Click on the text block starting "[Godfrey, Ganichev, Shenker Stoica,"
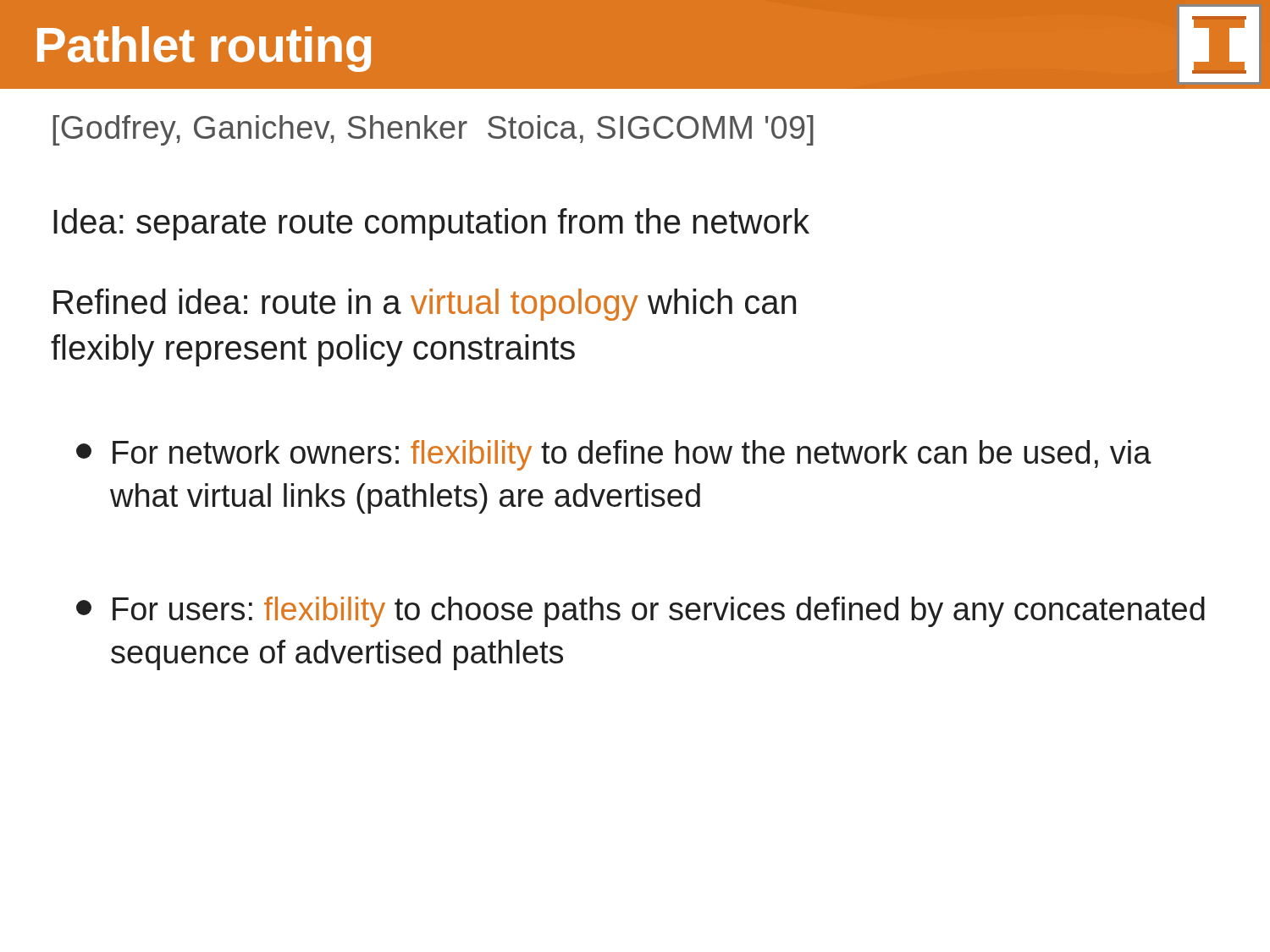Screen dimensions: 952x1270 (433, 128)
